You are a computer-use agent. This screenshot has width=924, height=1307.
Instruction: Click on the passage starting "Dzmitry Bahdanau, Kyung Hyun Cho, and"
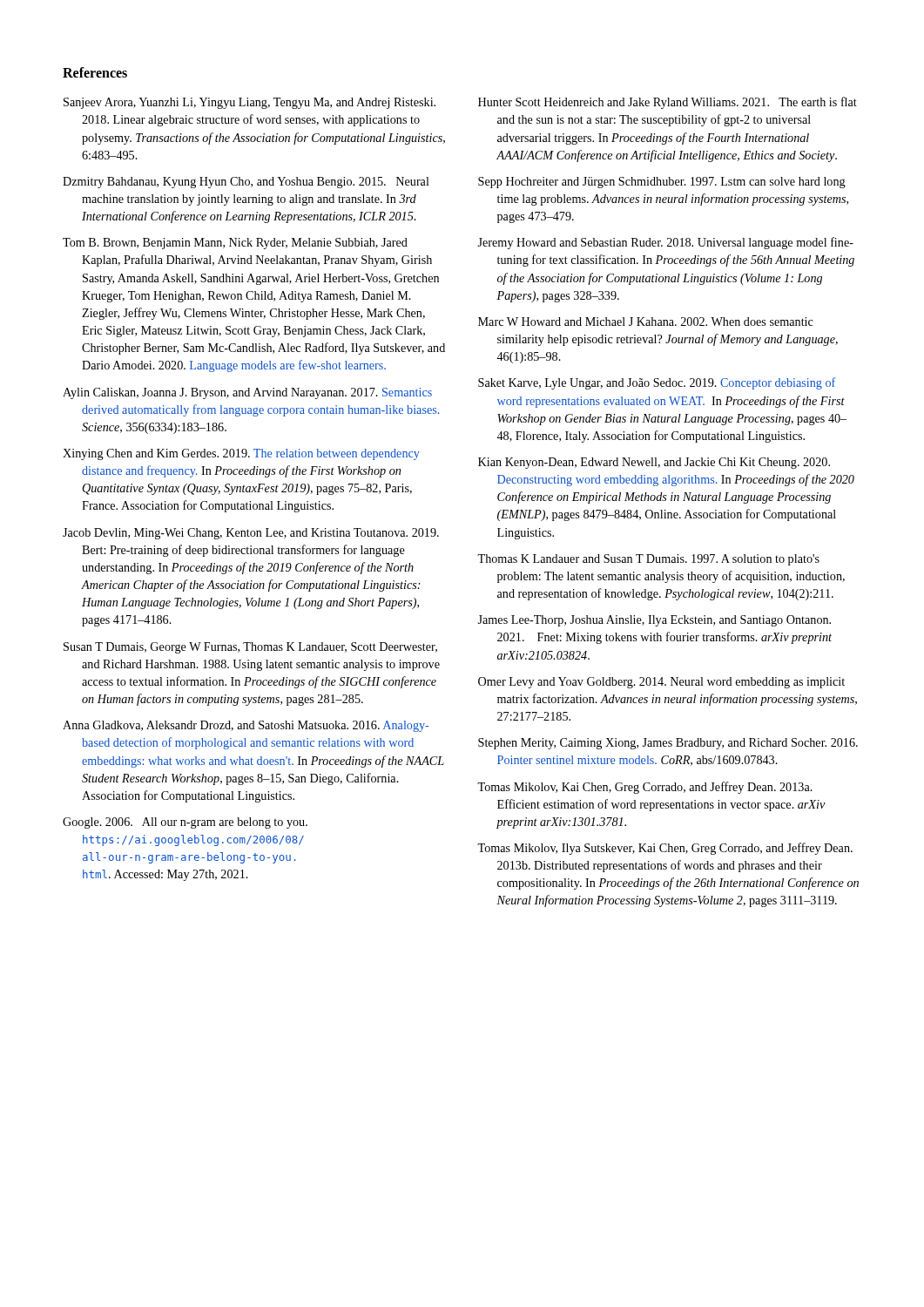pos(246,199)
